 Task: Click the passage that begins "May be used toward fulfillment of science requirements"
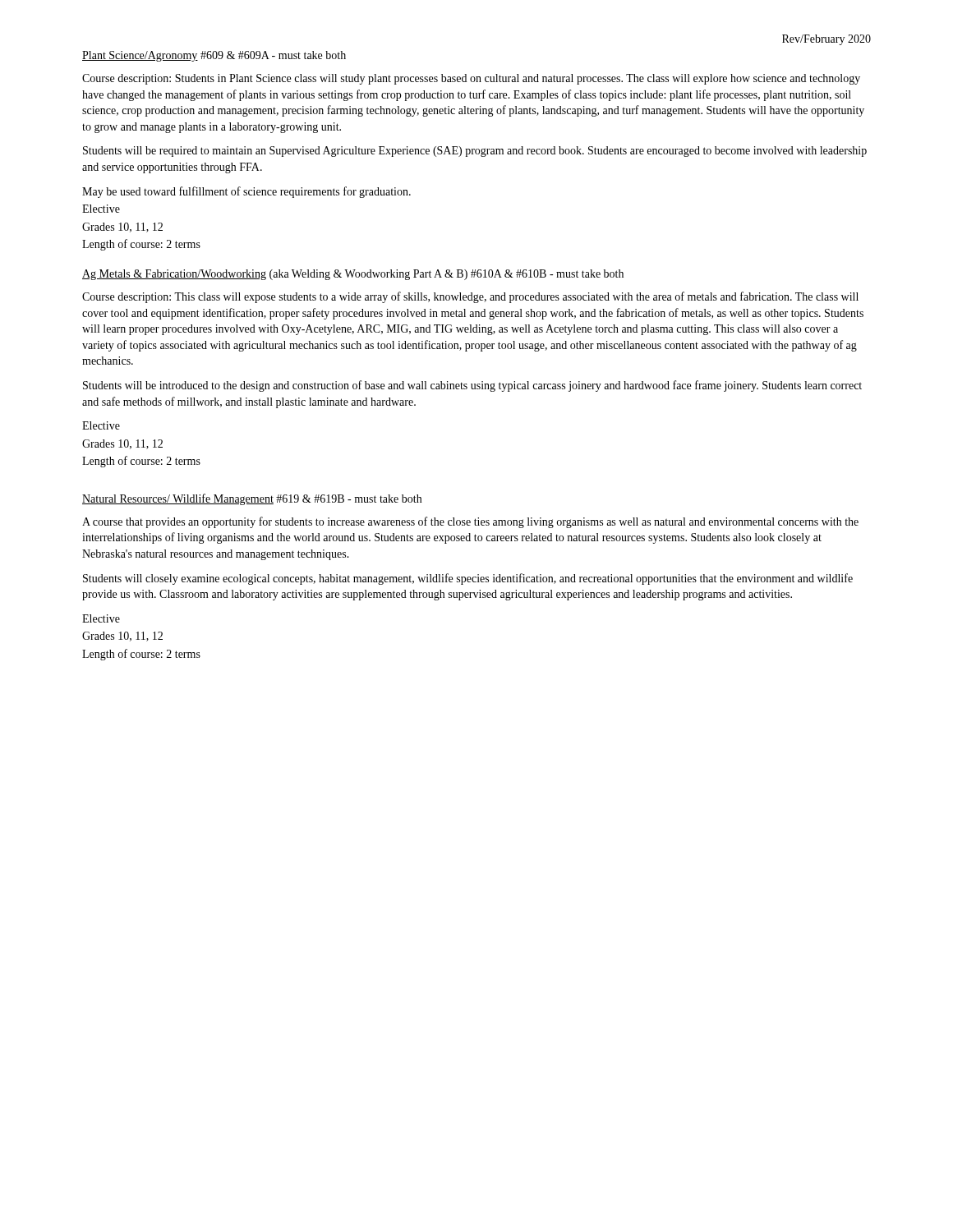[x=246, y=192]
